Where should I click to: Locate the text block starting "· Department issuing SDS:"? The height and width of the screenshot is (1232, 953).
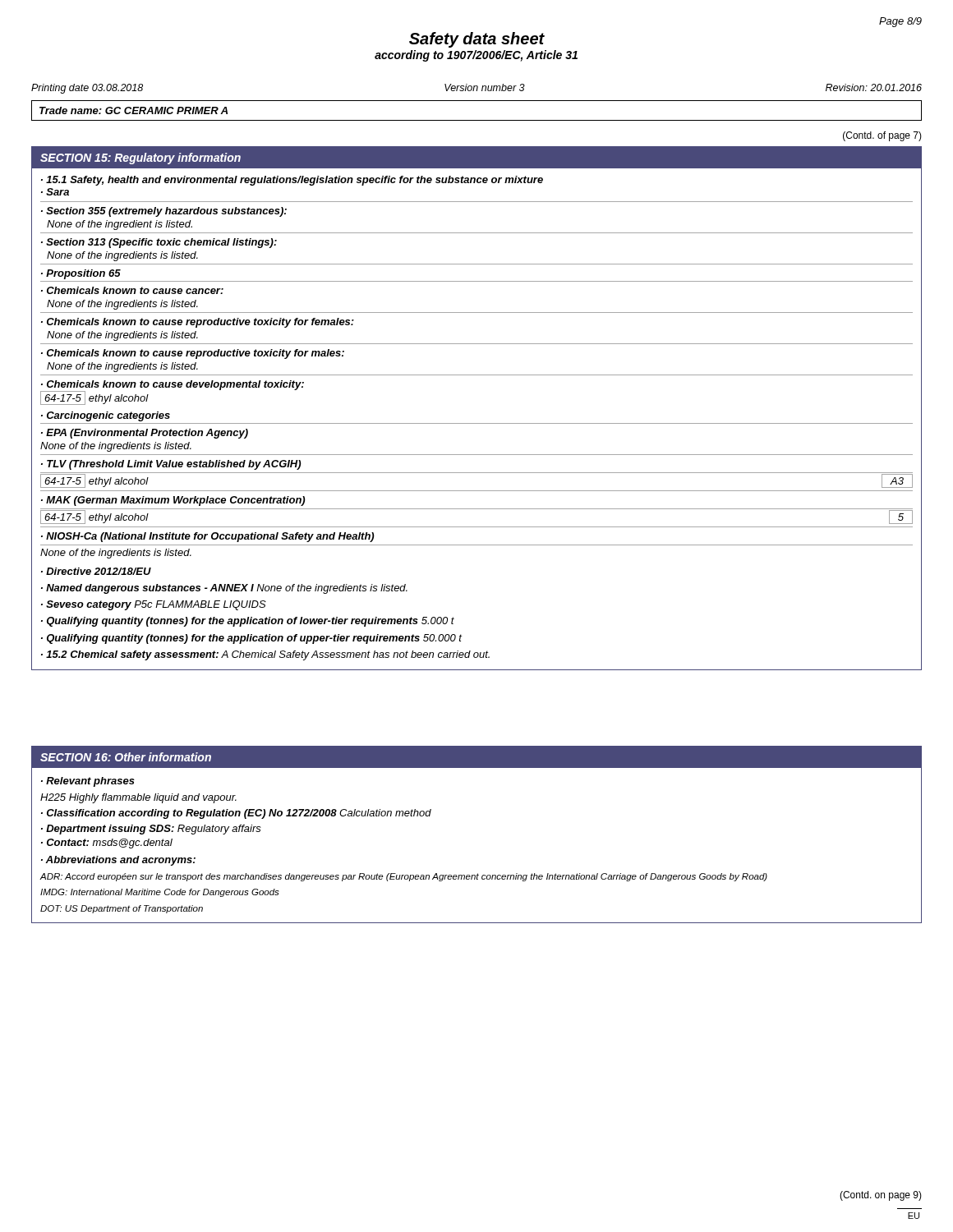pyautogui.click(x=151, y=828)
